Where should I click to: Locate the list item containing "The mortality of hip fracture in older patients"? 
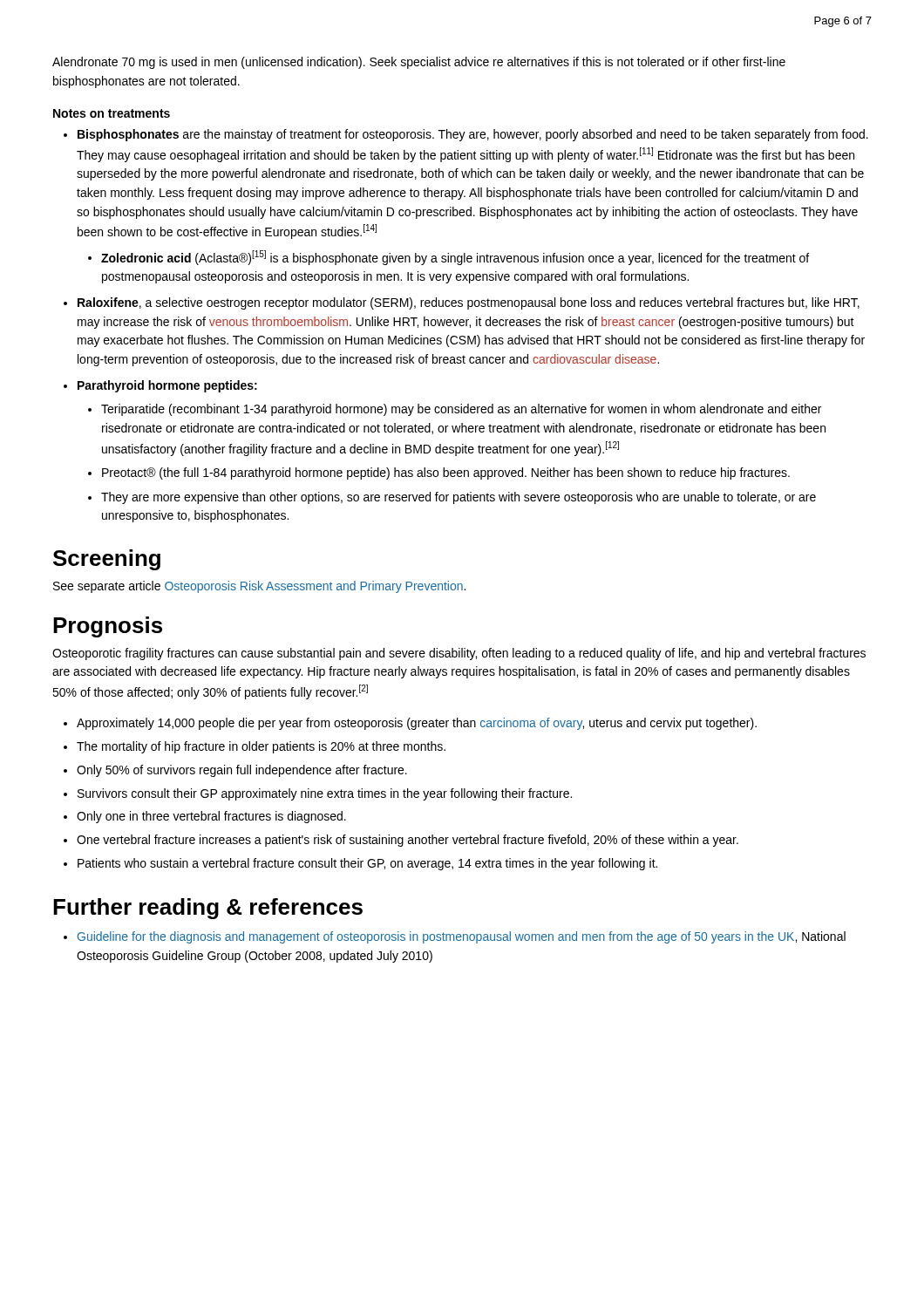[262, 747]
